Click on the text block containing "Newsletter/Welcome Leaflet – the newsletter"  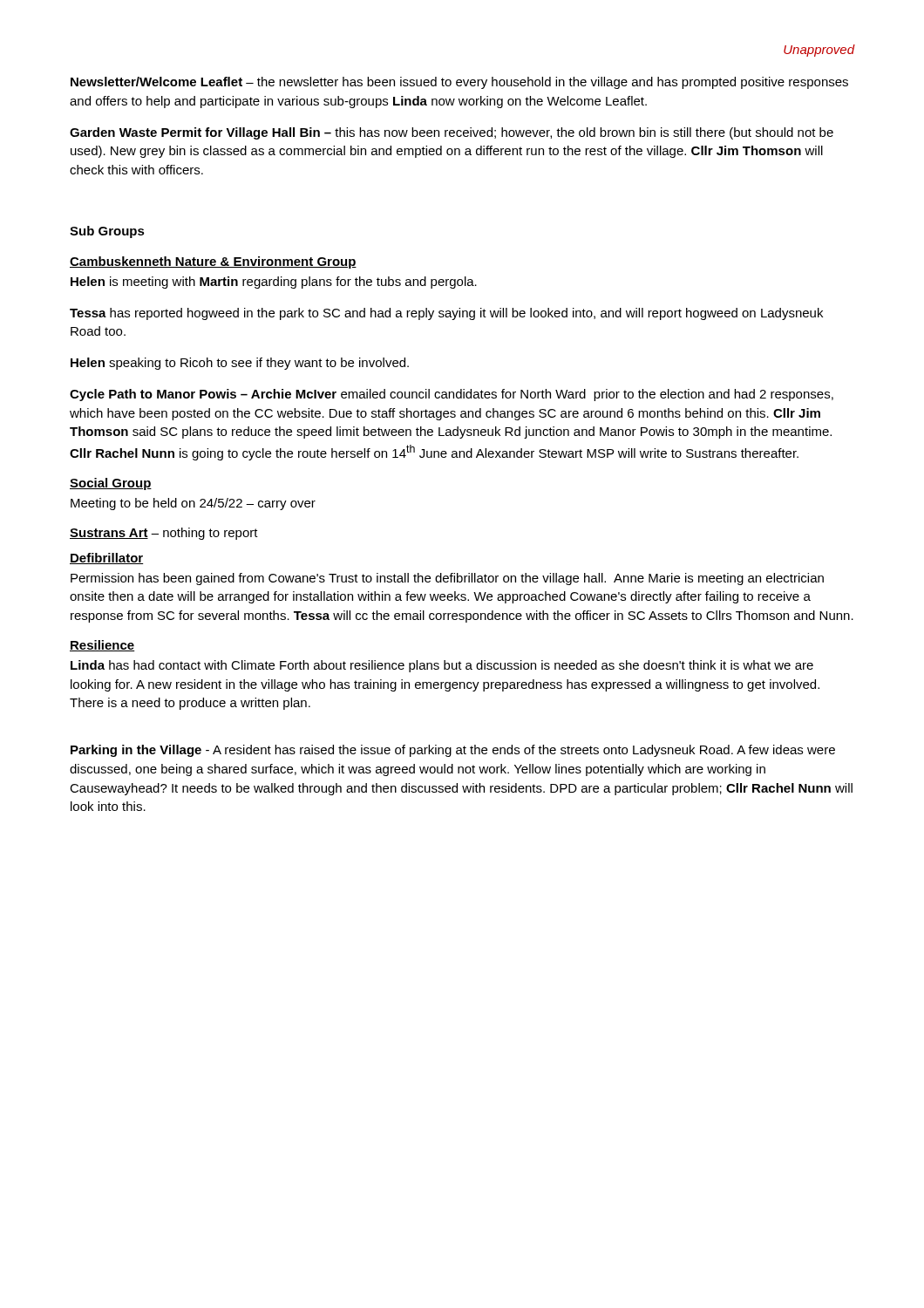462,91
